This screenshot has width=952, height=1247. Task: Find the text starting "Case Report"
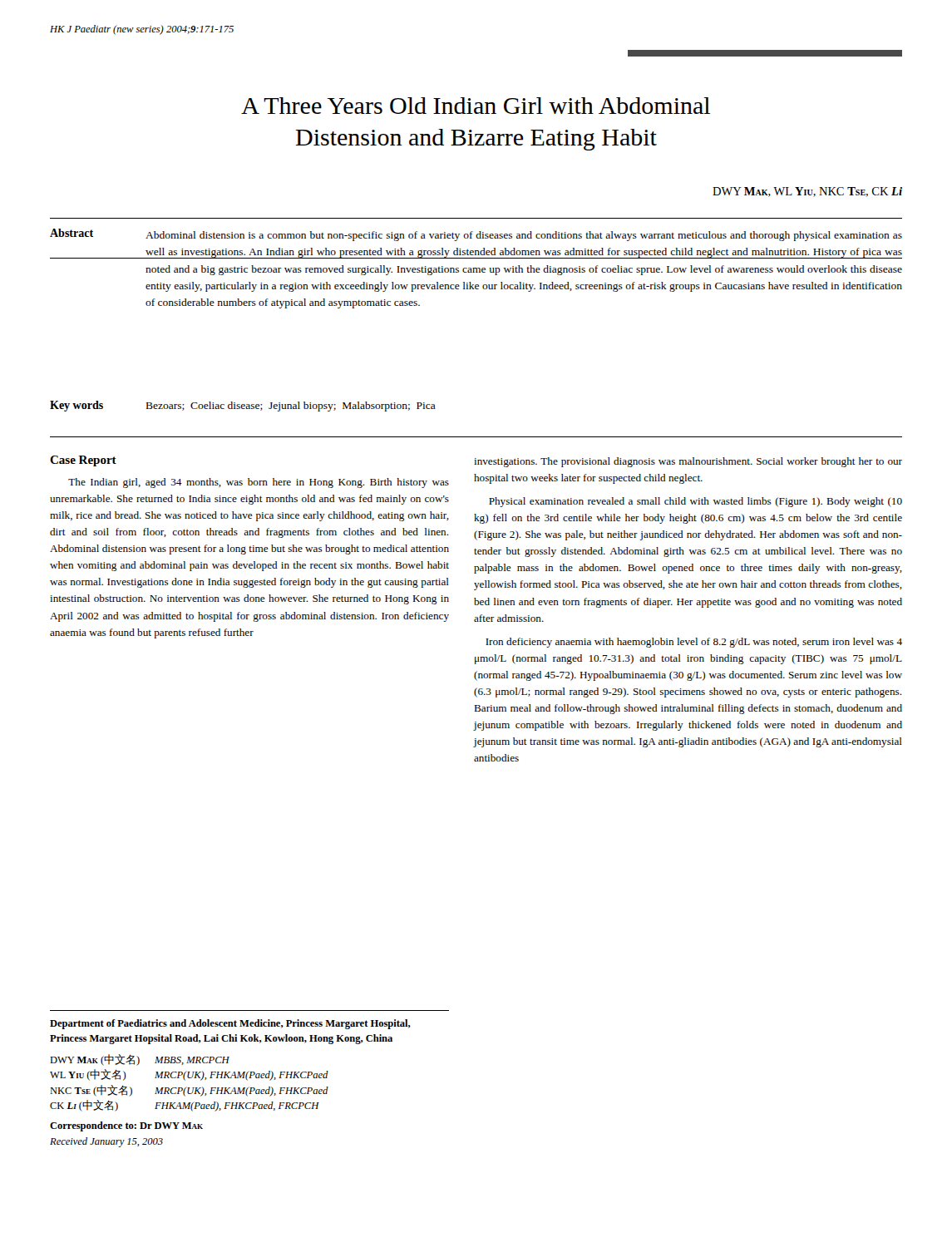pos(83,460)
